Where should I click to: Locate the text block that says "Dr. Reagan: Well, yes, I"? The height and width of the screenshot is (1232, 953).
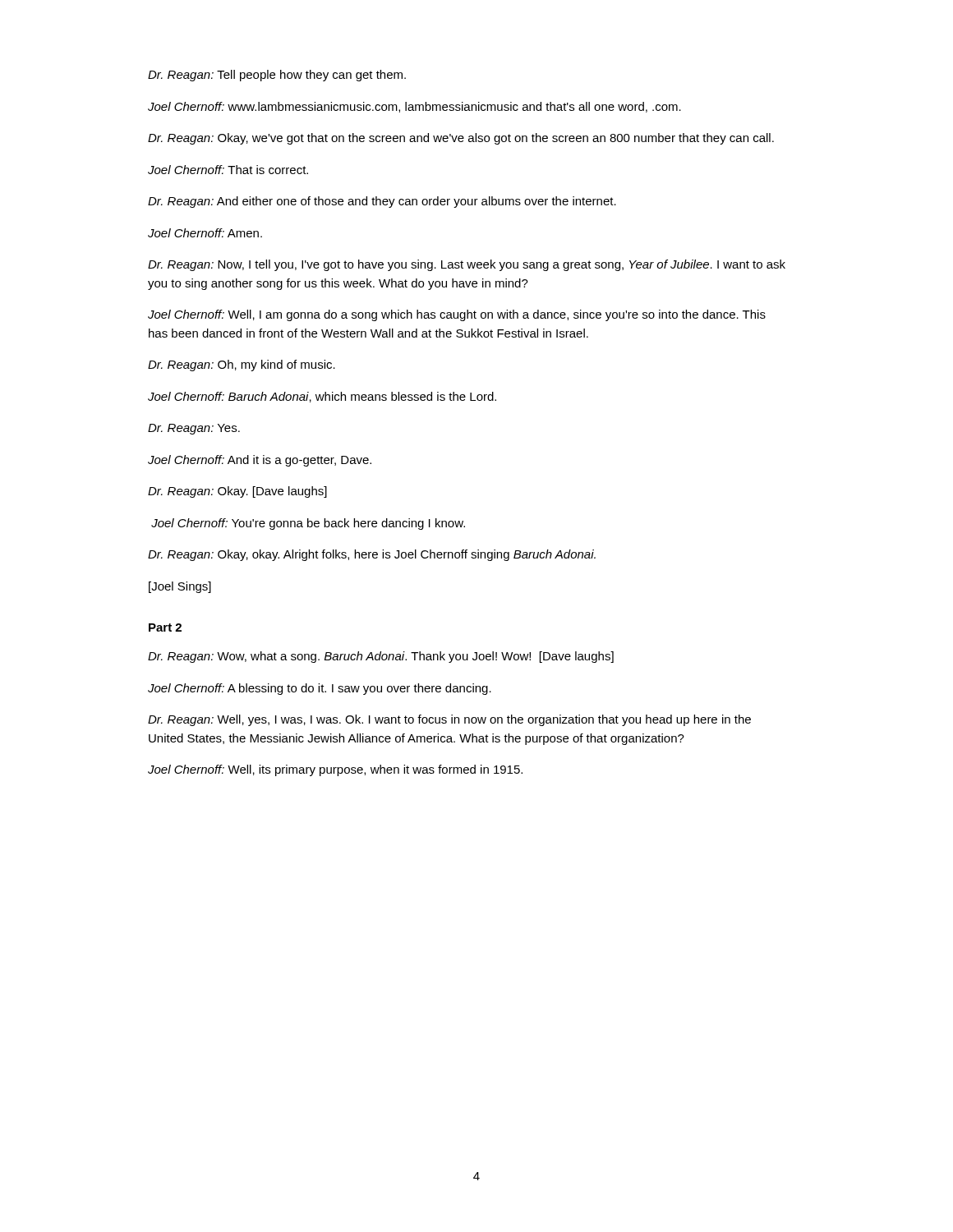pyautogui.click(x=450, y=728)
